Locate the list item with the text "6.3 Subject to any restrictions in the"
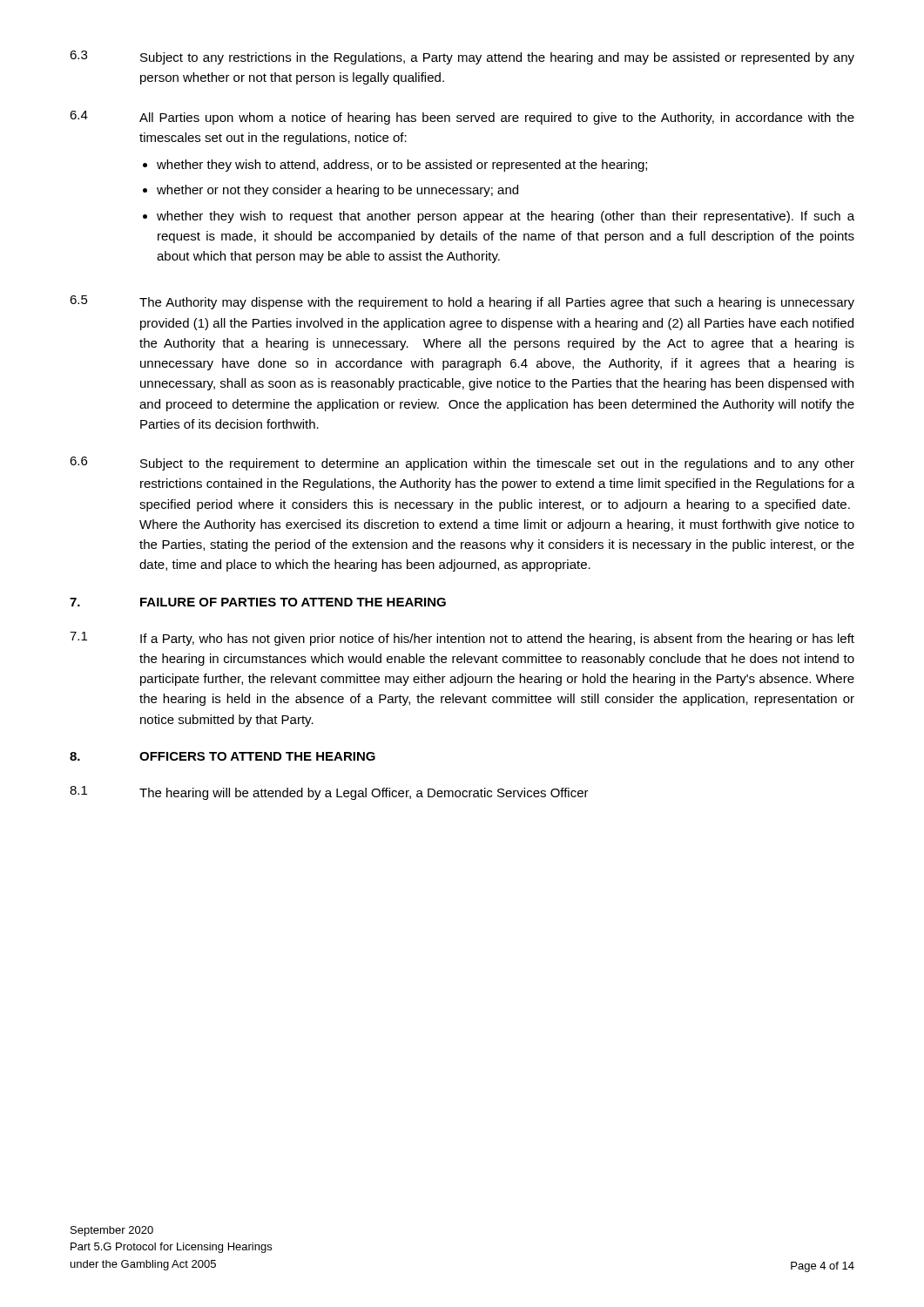This screenshot has height=1307, width=924. pos(462,67)
